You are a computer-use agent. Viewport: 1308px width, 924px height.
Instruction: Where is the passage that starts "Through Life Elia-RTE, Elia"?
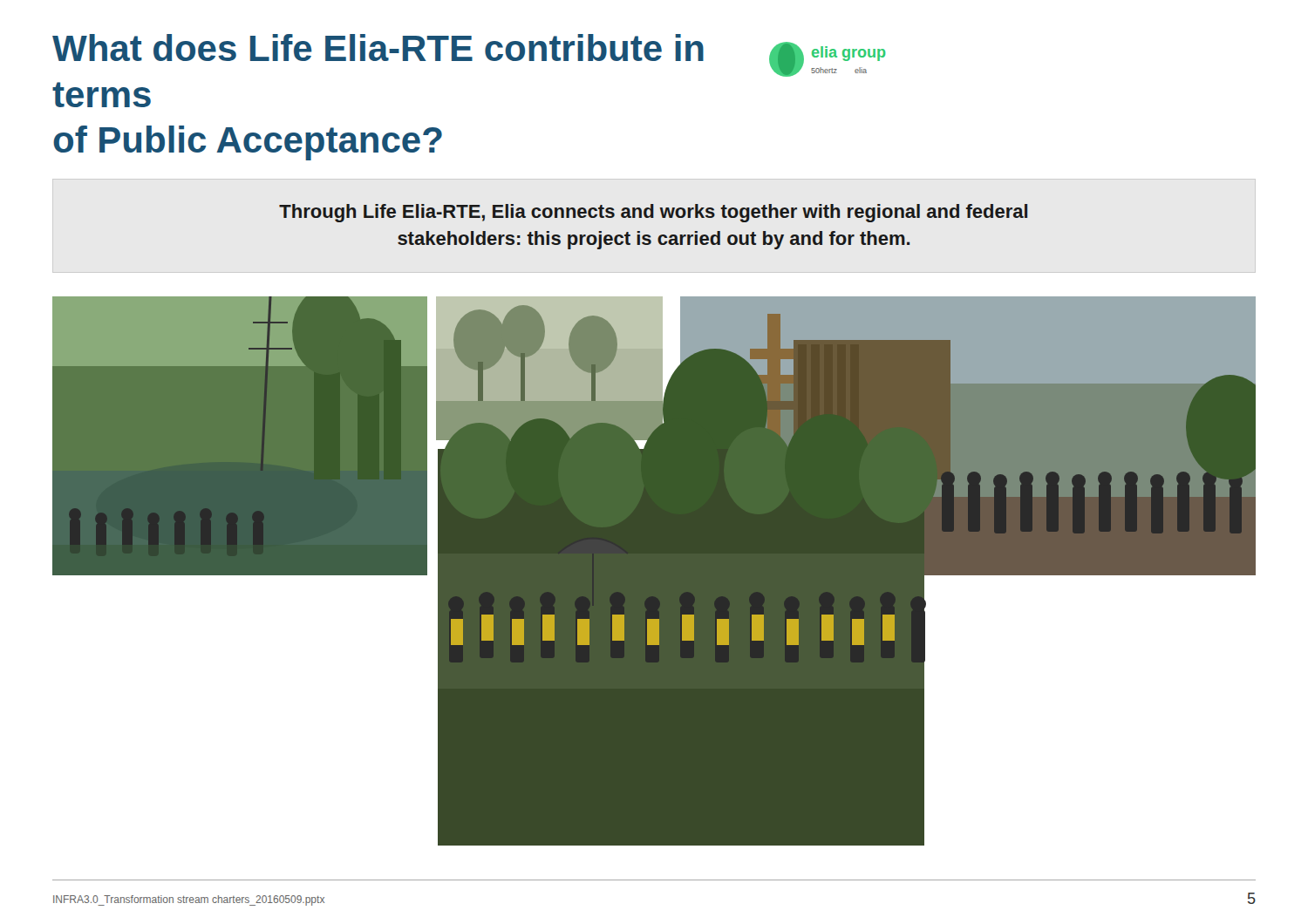tap(654, 226)
